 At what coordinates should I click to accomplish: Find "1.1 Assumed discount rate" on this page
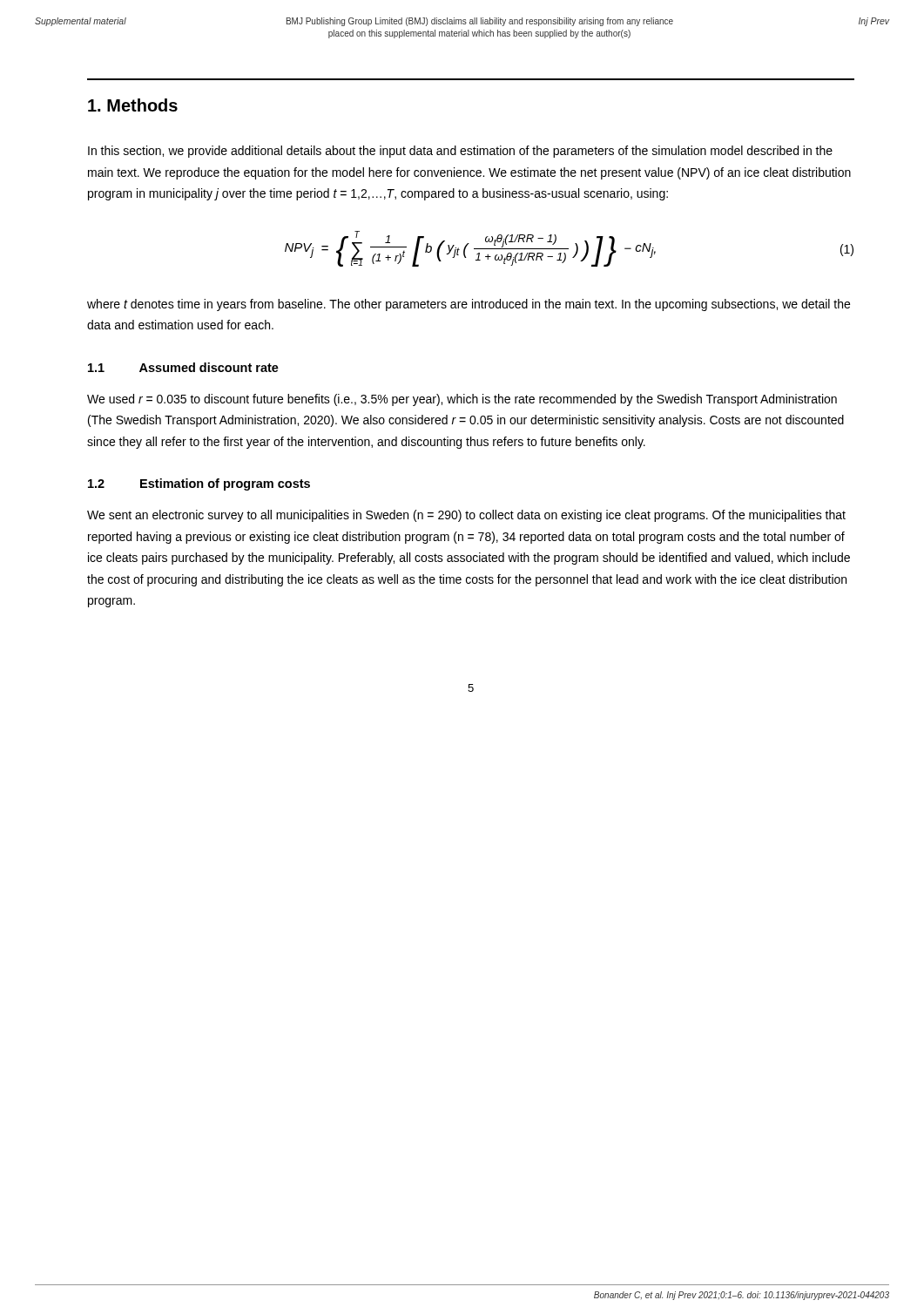tap(183, 367)
